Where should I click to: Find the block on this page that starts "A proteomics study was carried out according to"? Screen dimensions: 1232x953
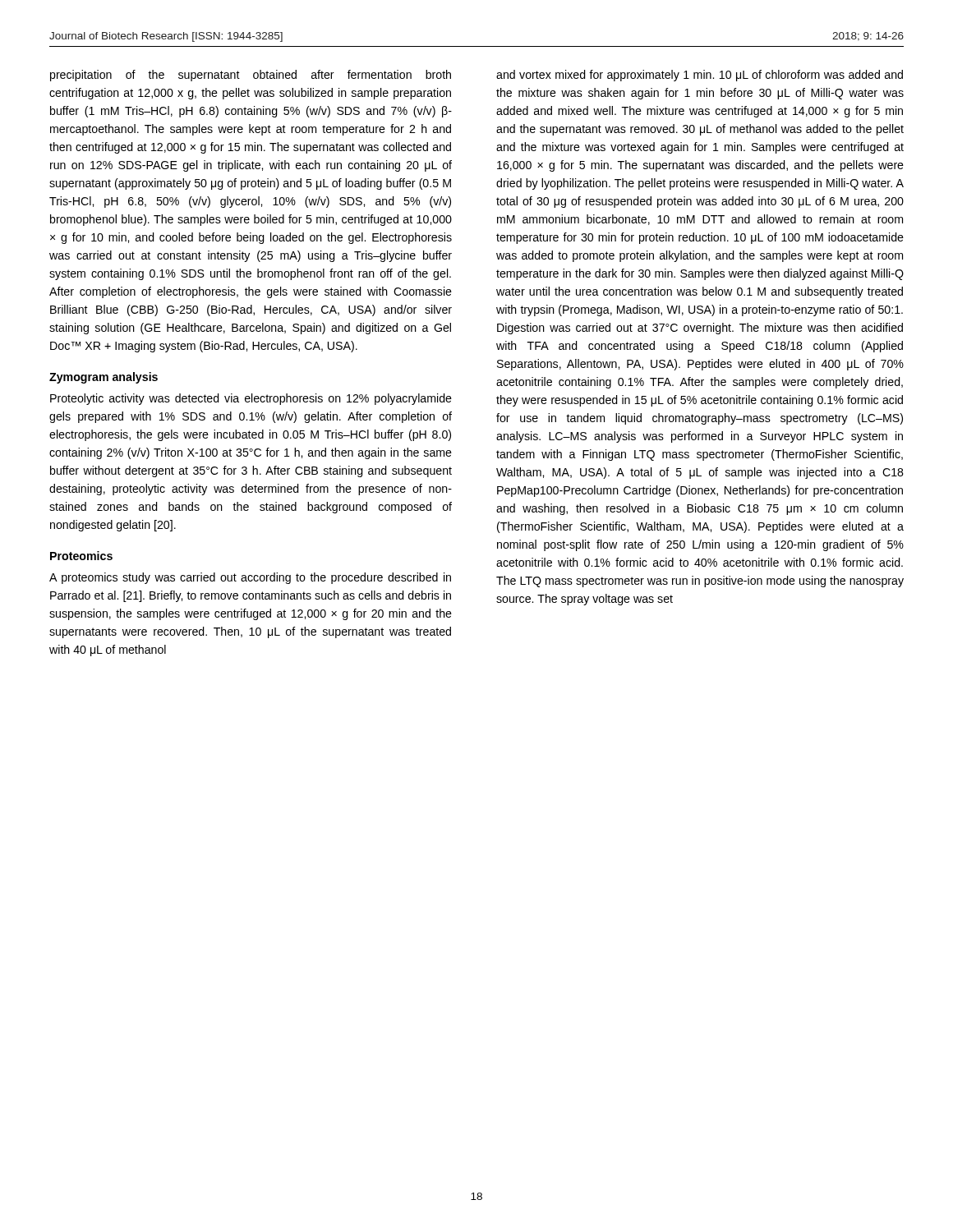click(251, 613)
